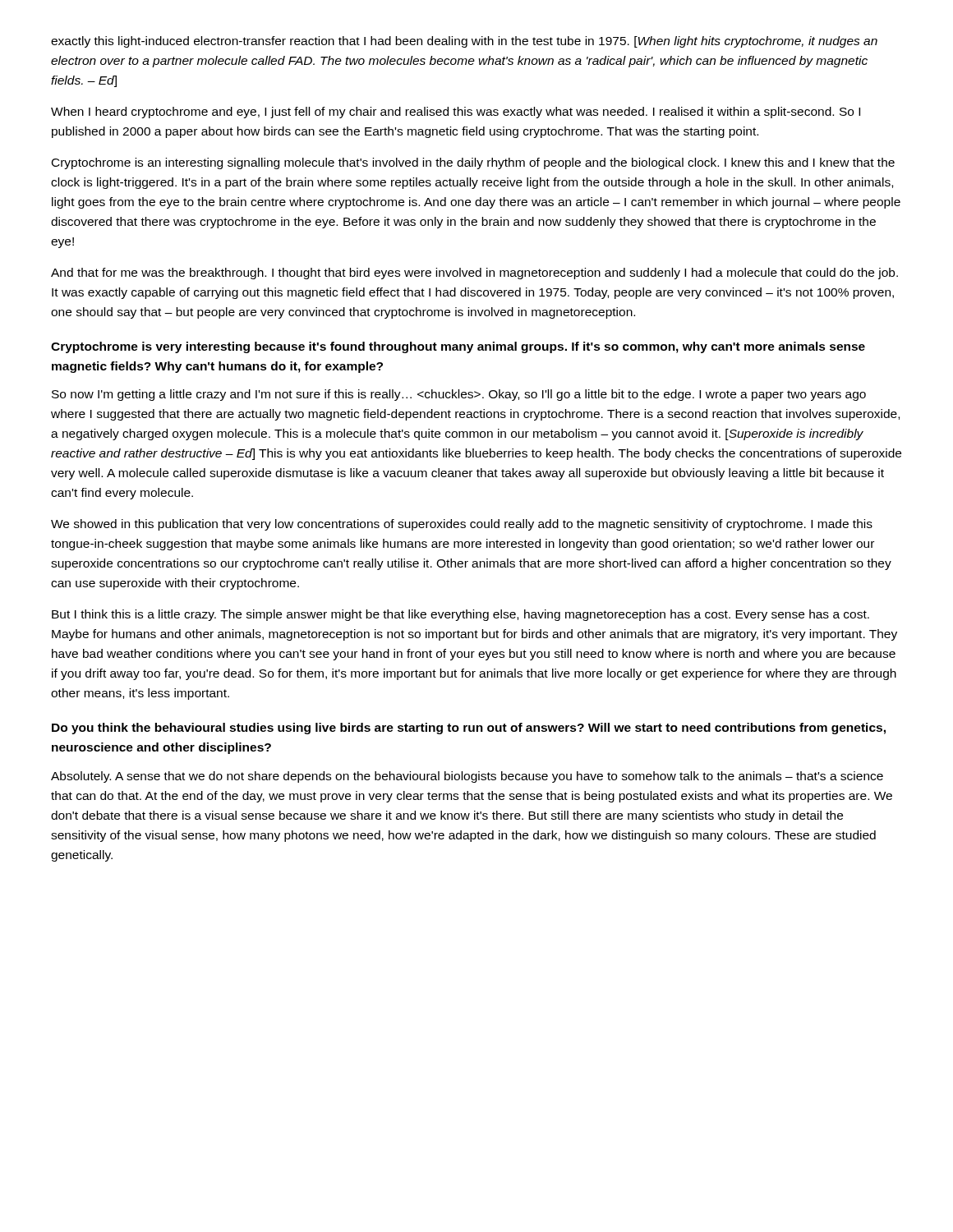Point to the passage starting "exactly this light-induced electron-transfer reaction"

point(464,60)
